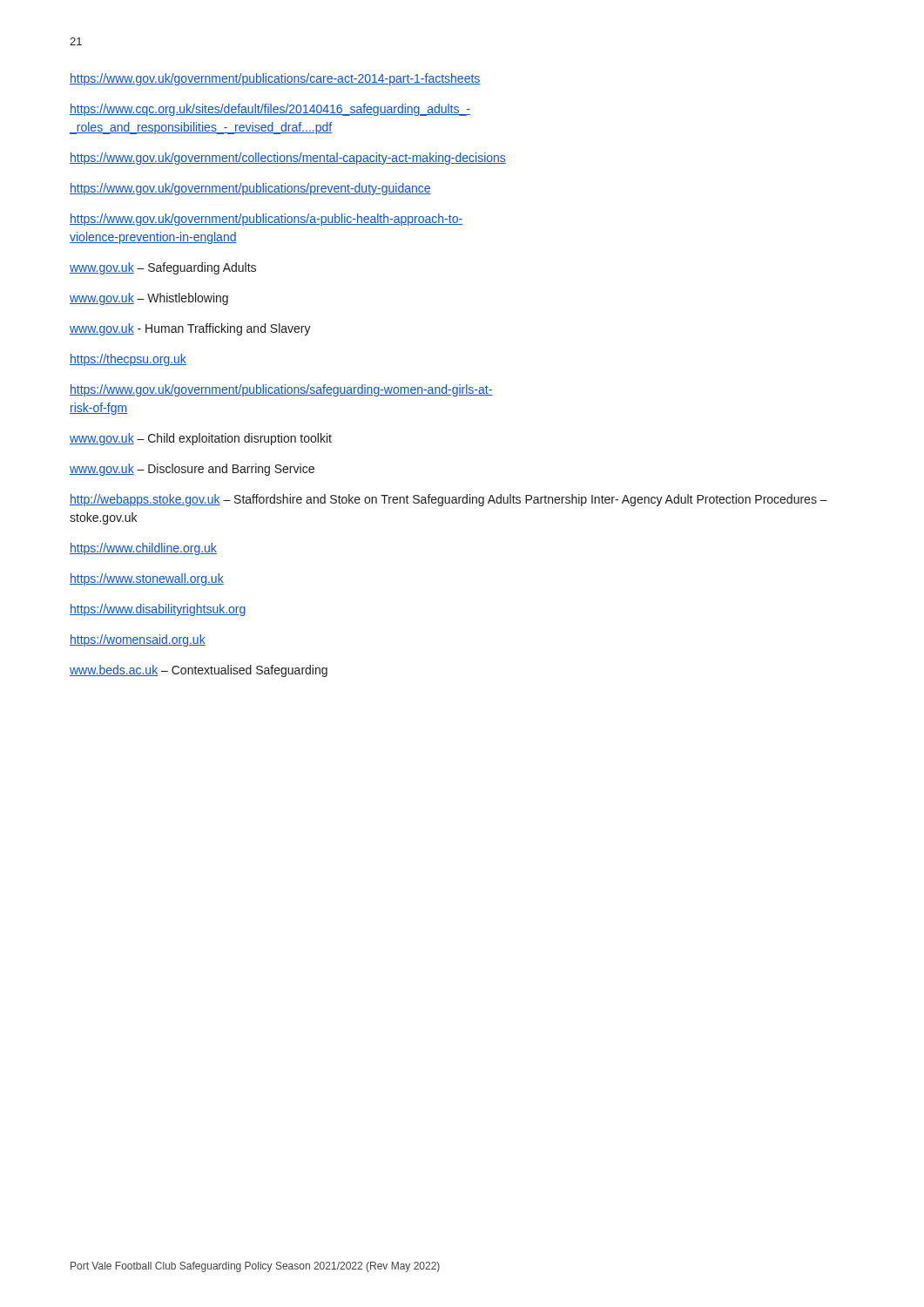Point to "www.gov.uk – Safeguarding Adults"
This screenshot has width=924, height=1307.
(x=163, y=267)
